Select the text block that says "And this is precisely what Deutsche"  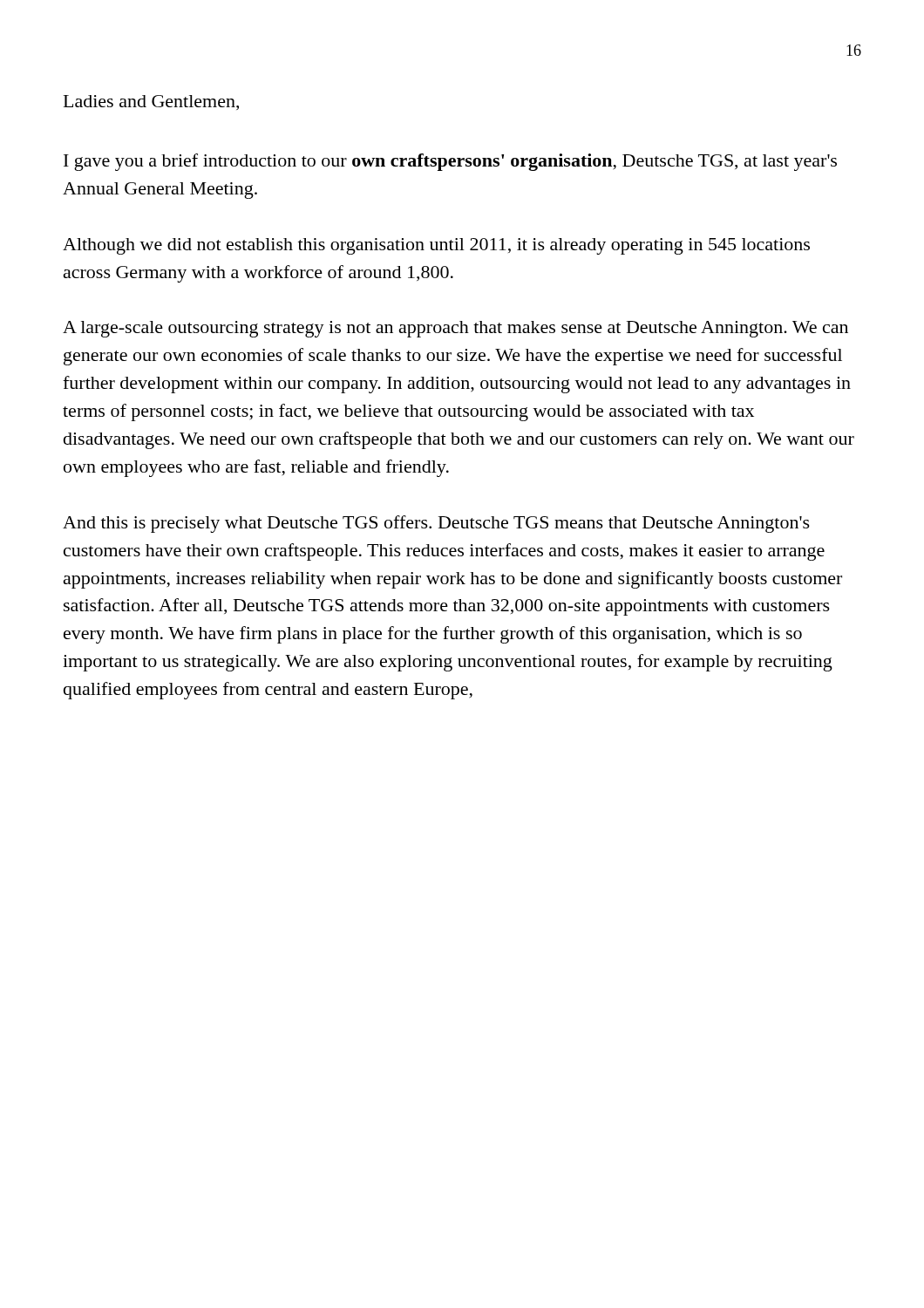click(x=453, y=605)
